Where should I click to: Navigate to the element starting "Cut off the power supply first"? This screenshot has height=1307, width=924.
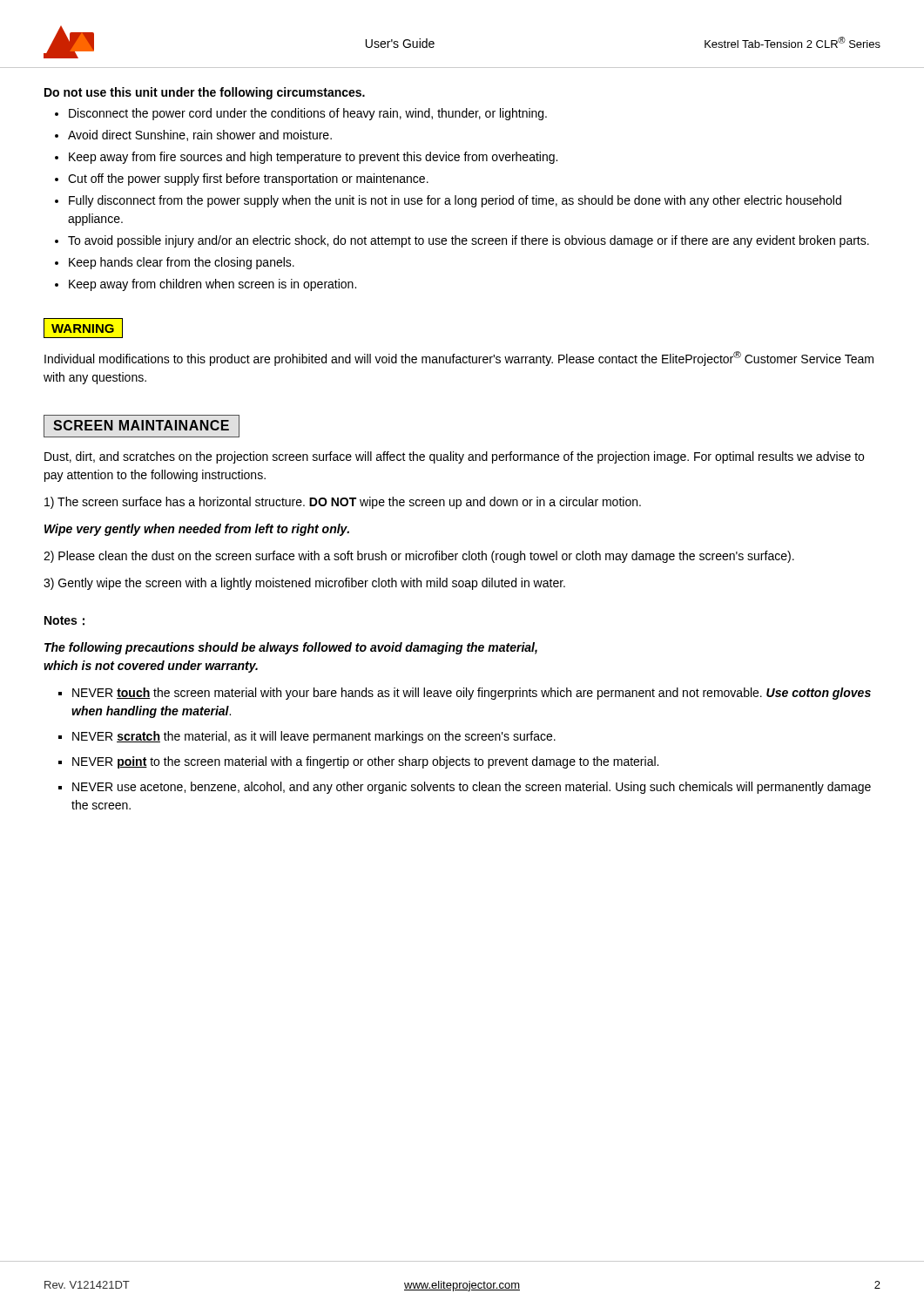click(248, 179)
